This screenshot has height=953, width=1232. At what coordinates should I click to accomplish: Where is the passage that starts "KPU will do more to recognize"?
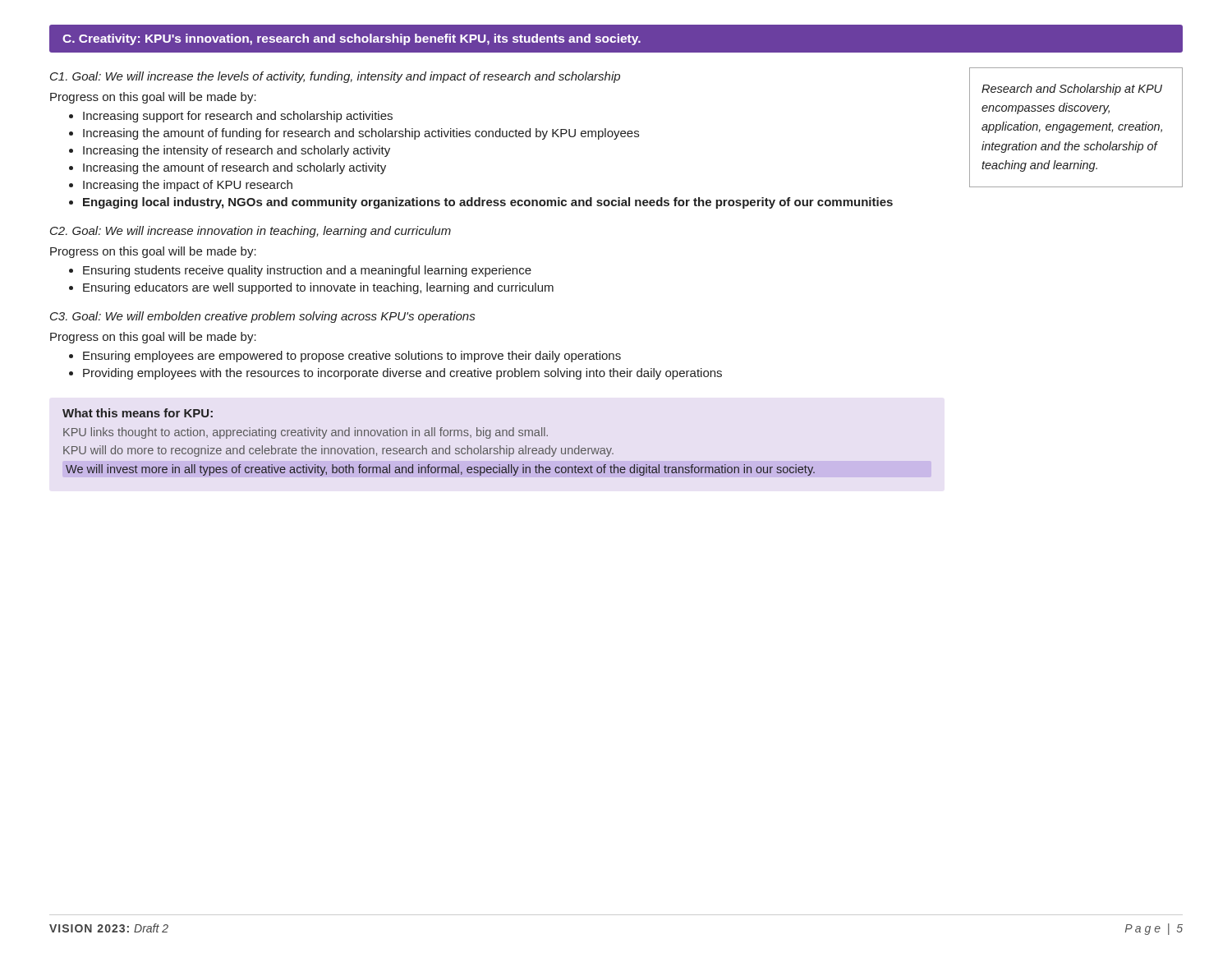click(338, 450)
